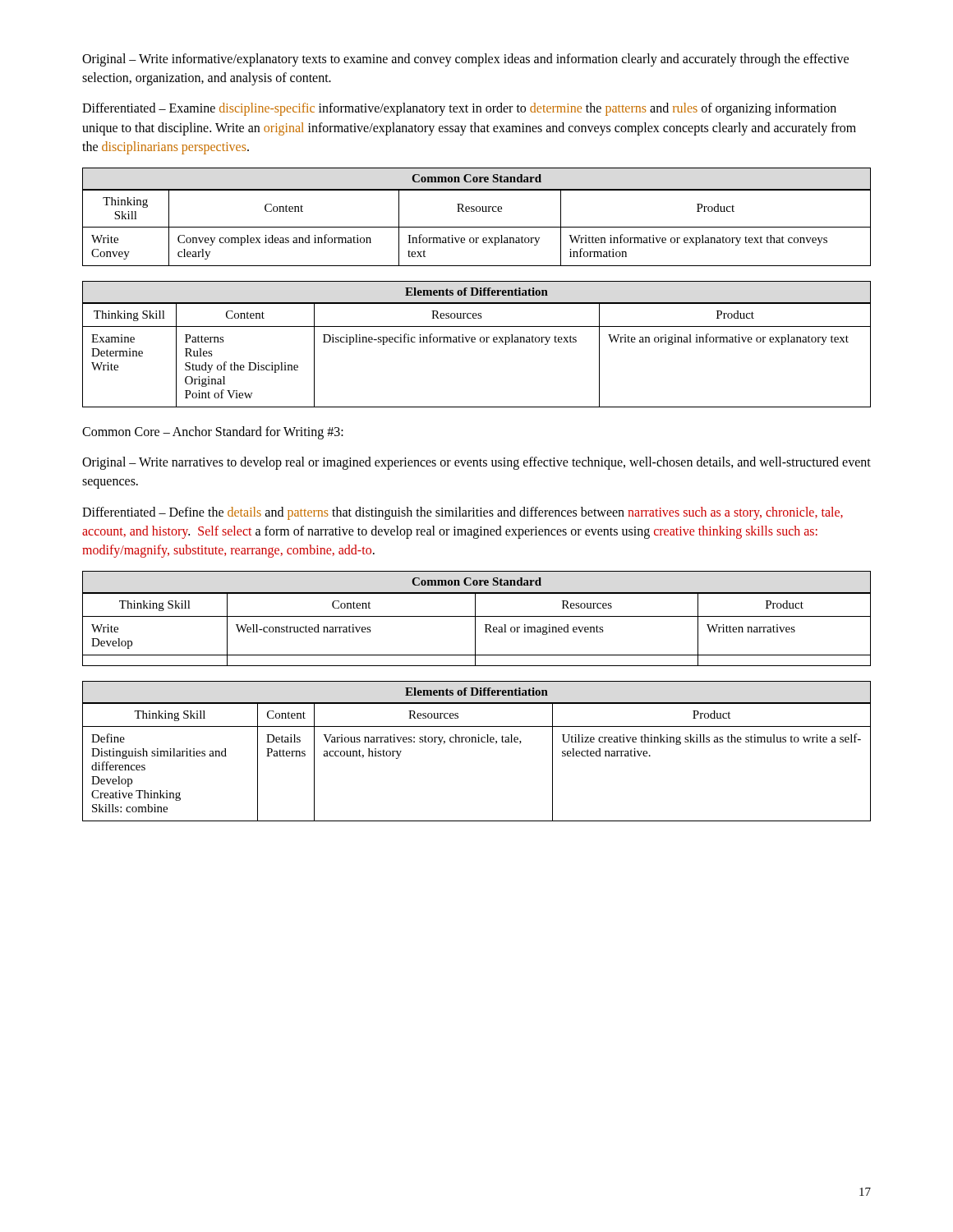Image resolution: width=953 pixels, height=1232 pixels.
Task: Find the text block containing "Differentiated – Define the details and patterns that"
Action: point(463,531)
